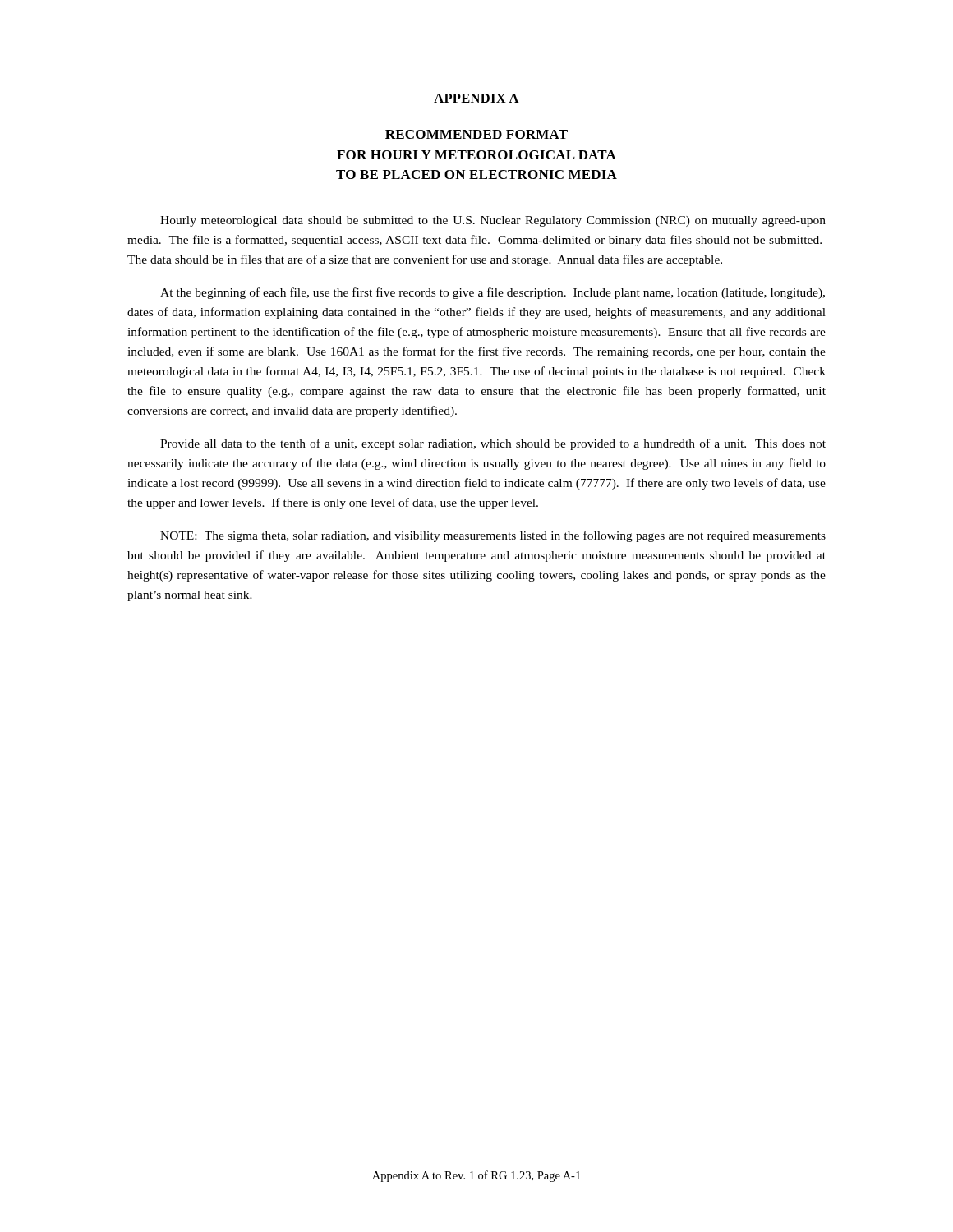Find the section header containing "APPENDIX A"

476,98
